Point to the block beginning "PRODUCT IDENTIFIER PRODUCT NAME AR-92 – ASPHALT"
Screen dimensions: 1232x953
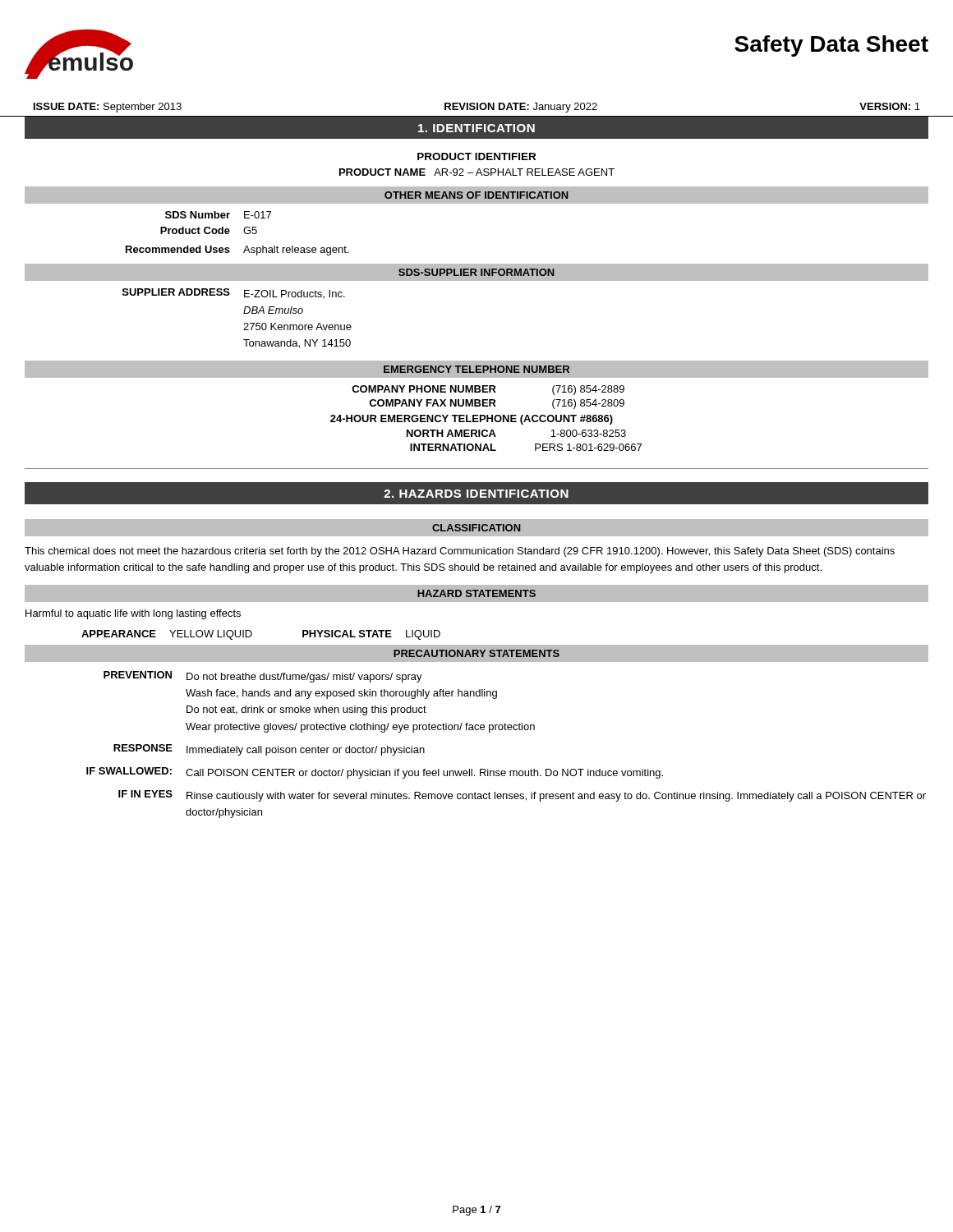click(476, 164)
